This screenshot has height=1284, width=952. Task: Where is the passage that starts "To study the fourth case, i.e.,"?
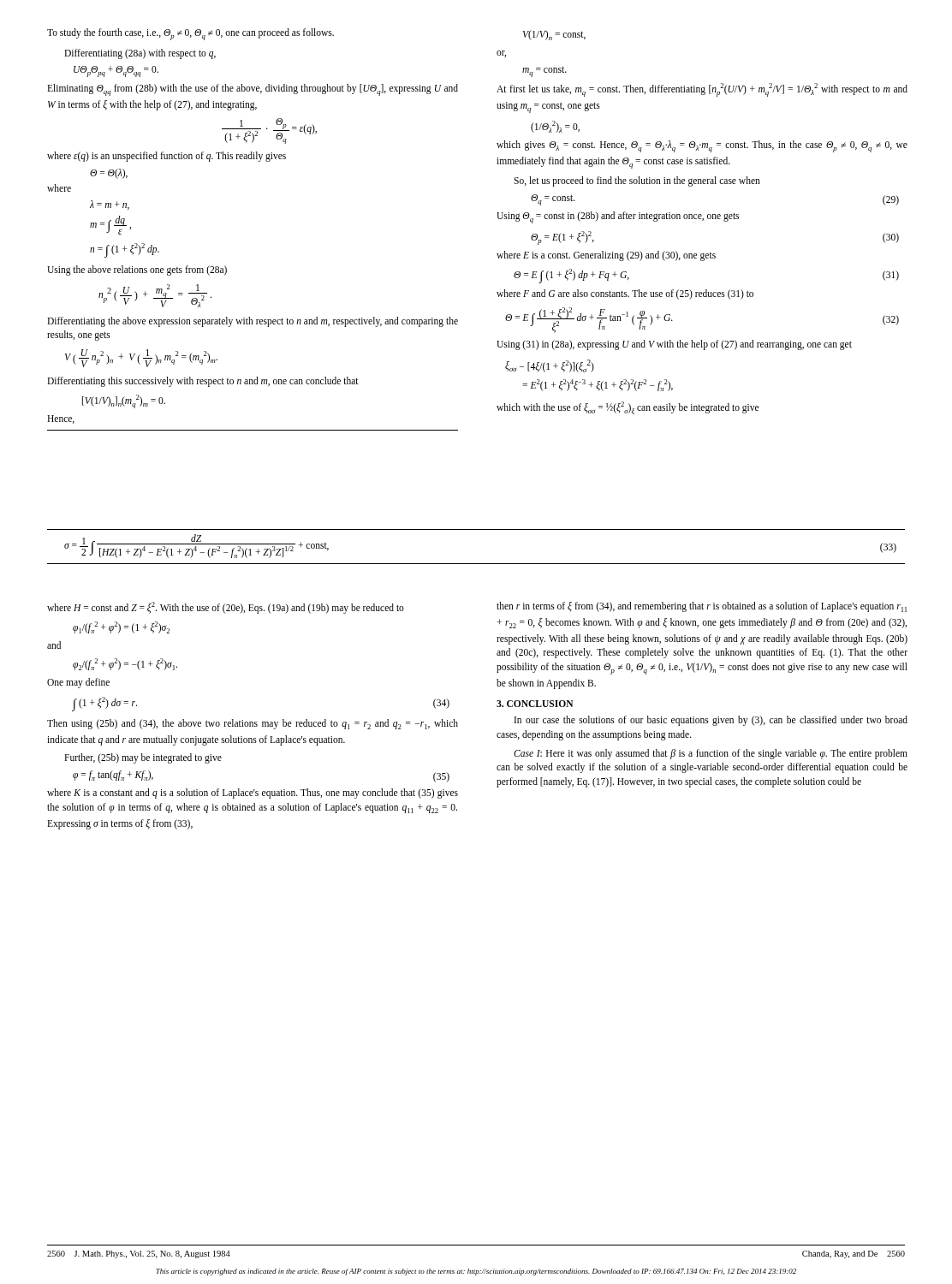253,43
